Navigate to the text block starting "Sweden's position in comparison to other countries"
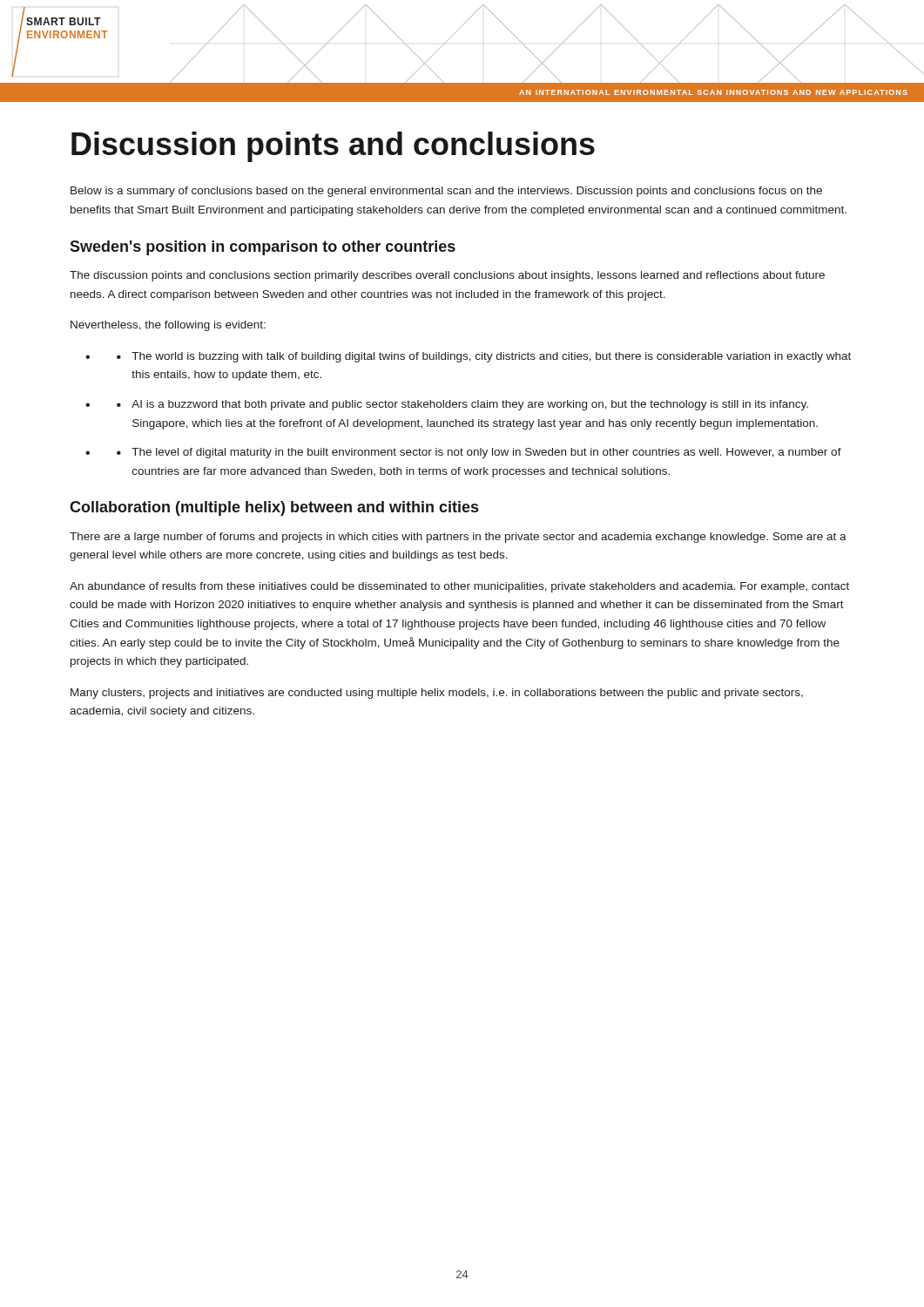Screen dimensions: 1307x924 pos(462,247)
